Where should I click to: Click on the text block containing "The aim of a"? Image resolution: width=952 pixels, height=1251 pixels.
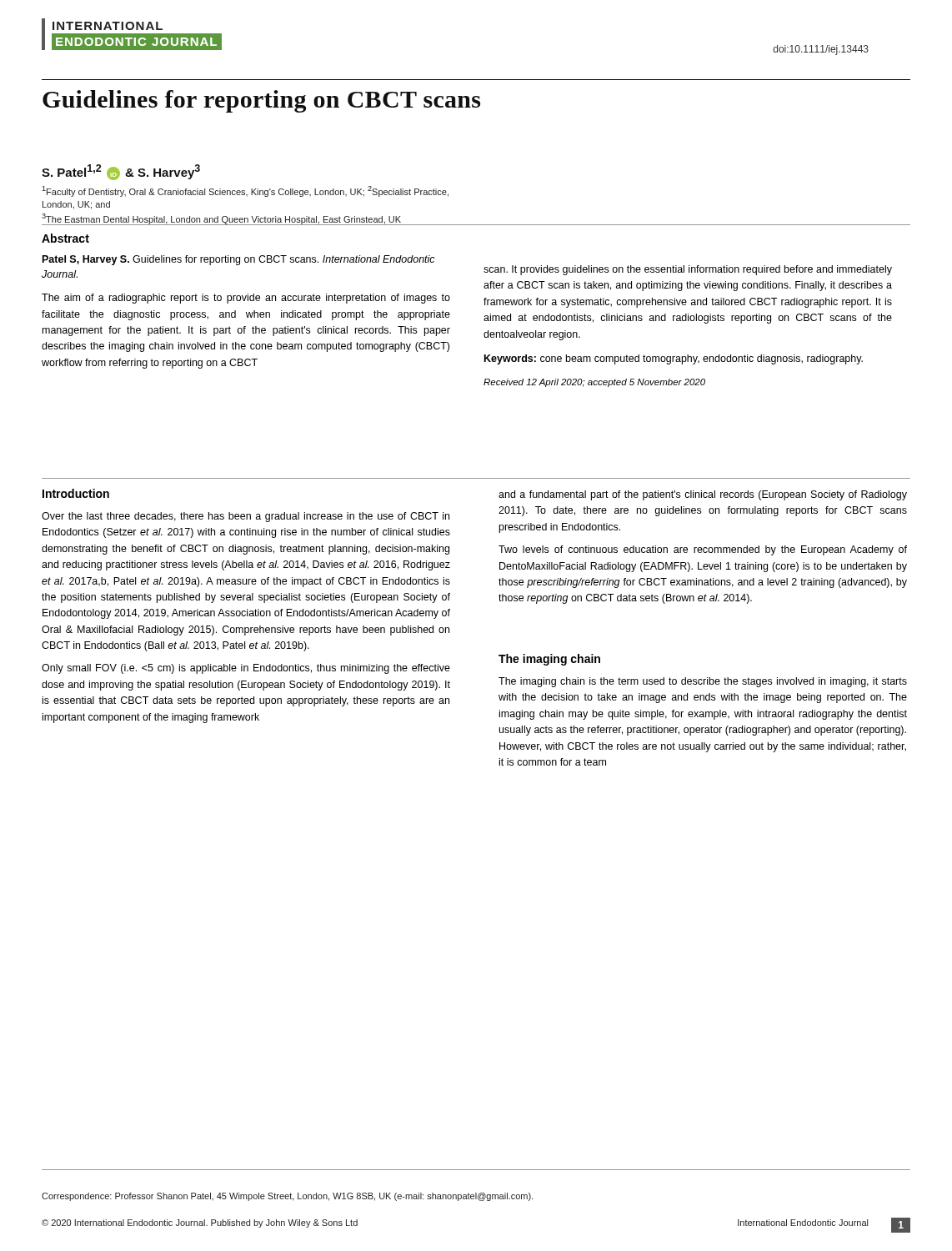click(x=246, y=330)
